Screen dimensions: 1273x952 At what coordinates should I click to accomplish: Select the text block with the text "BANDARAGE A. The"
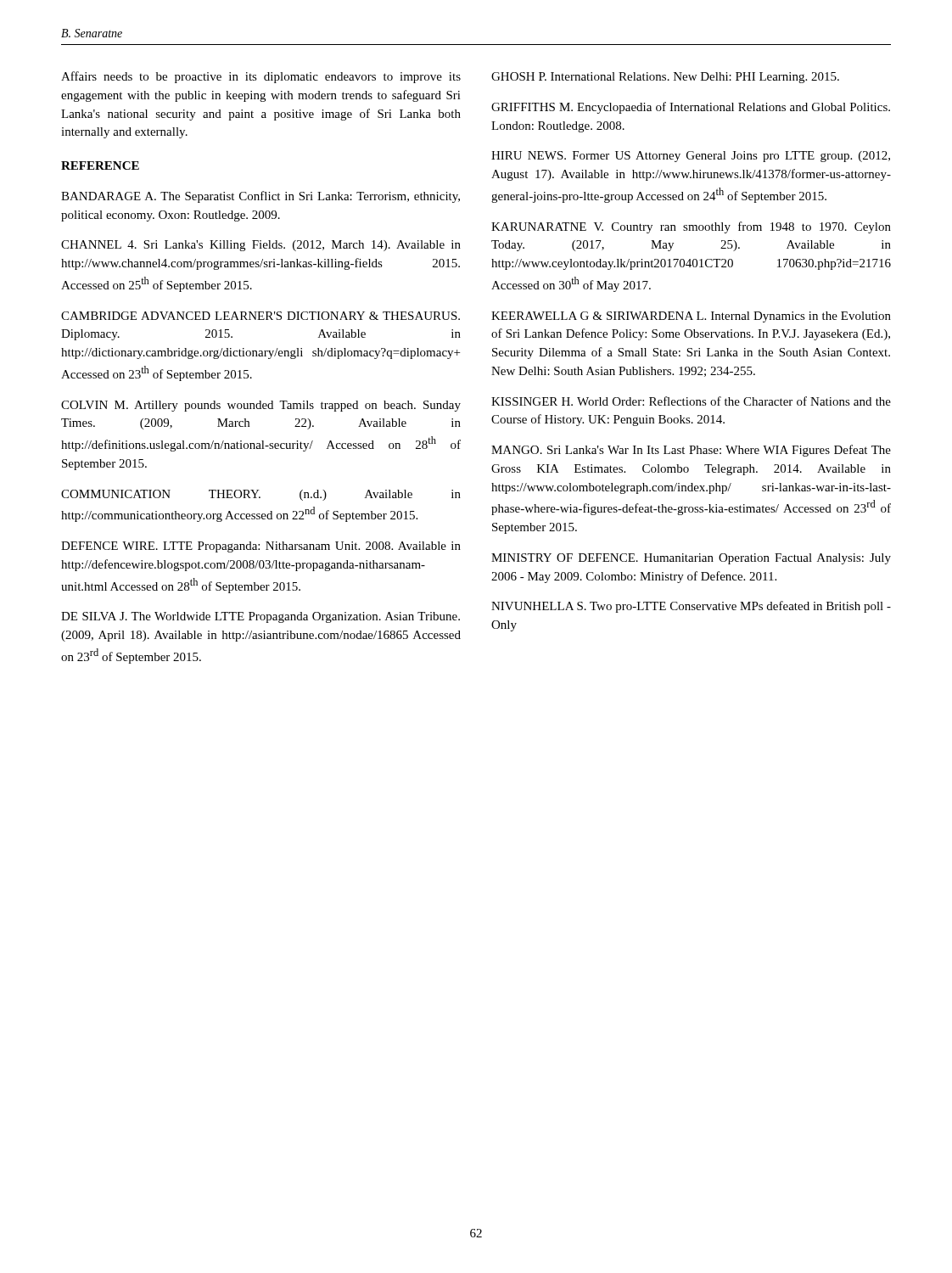(x=261, y=206)
